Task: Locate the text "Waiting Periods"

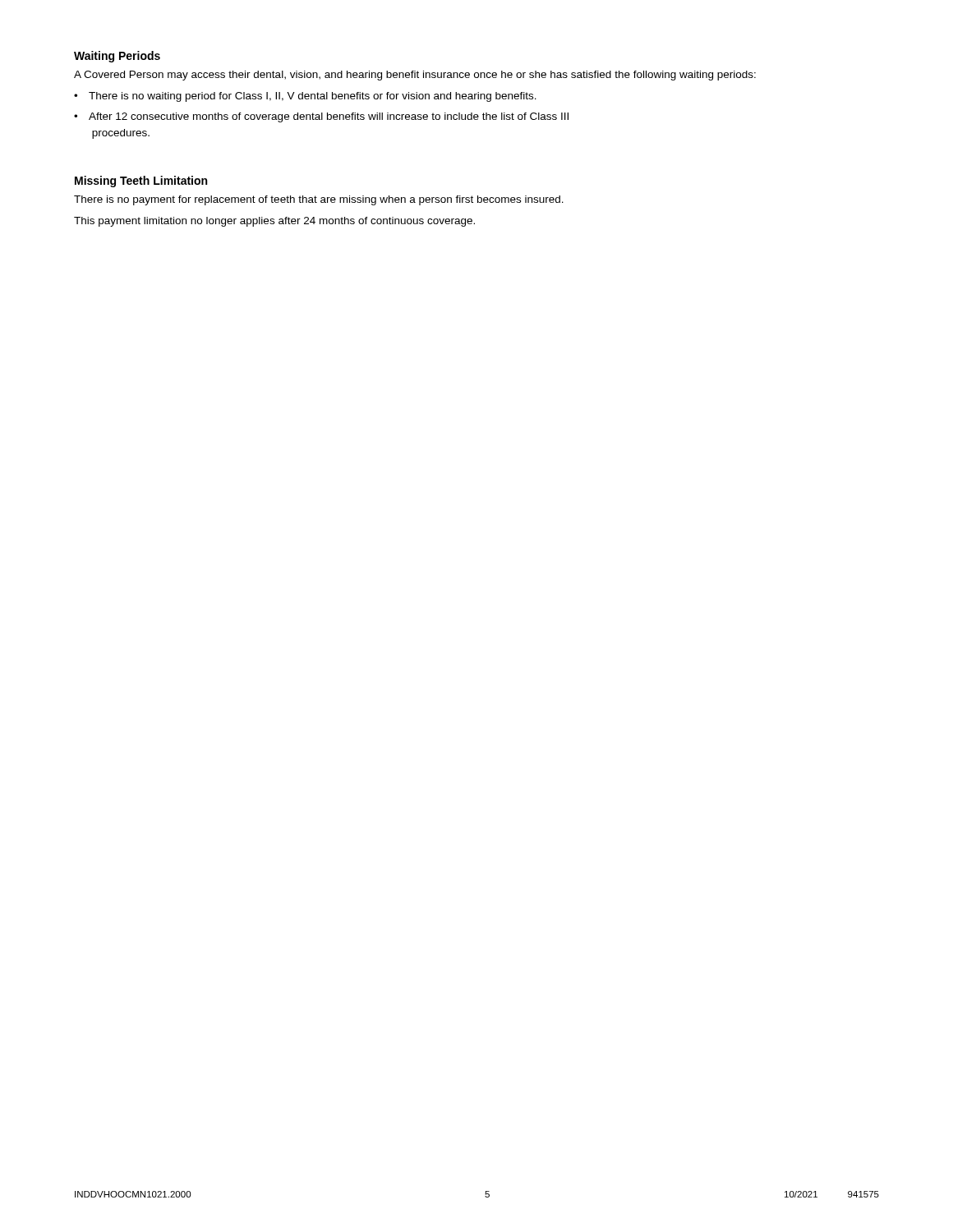Action: click(117, 56)
